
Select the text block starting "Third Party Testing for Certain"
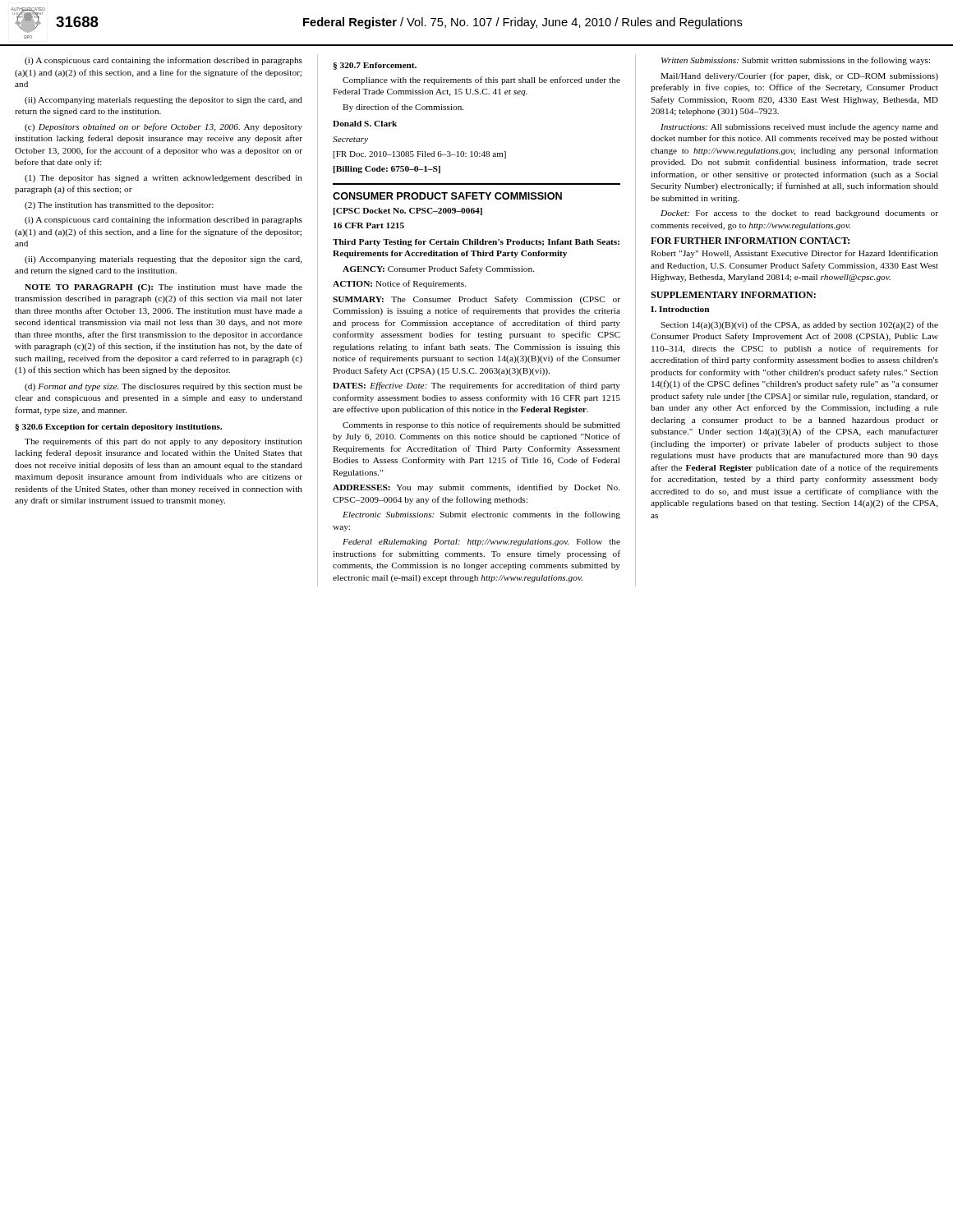coord(476,248)
